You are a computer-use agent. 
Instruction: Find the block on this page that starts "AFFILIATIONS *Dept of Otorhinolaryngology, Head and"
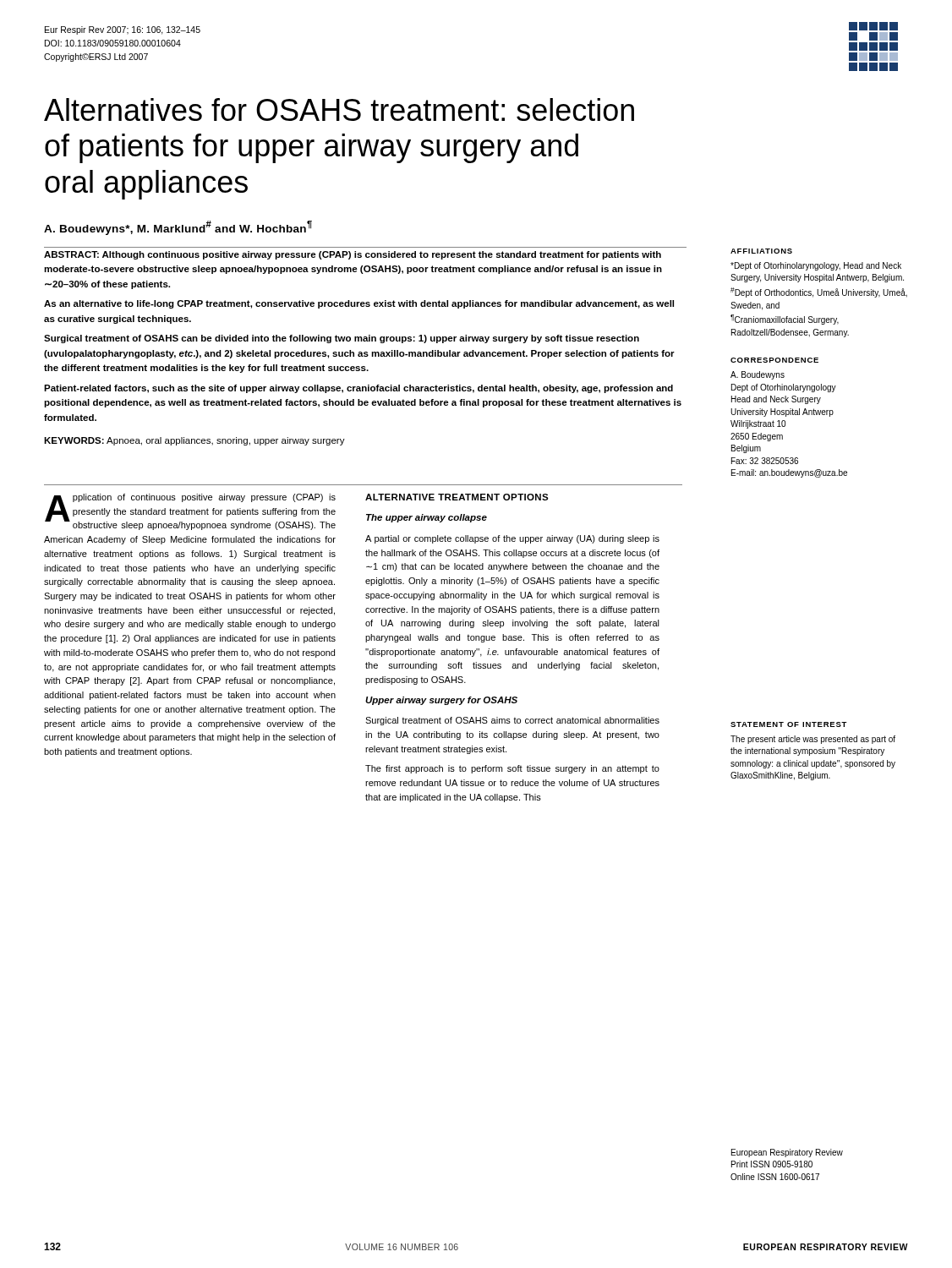(819, 363)
